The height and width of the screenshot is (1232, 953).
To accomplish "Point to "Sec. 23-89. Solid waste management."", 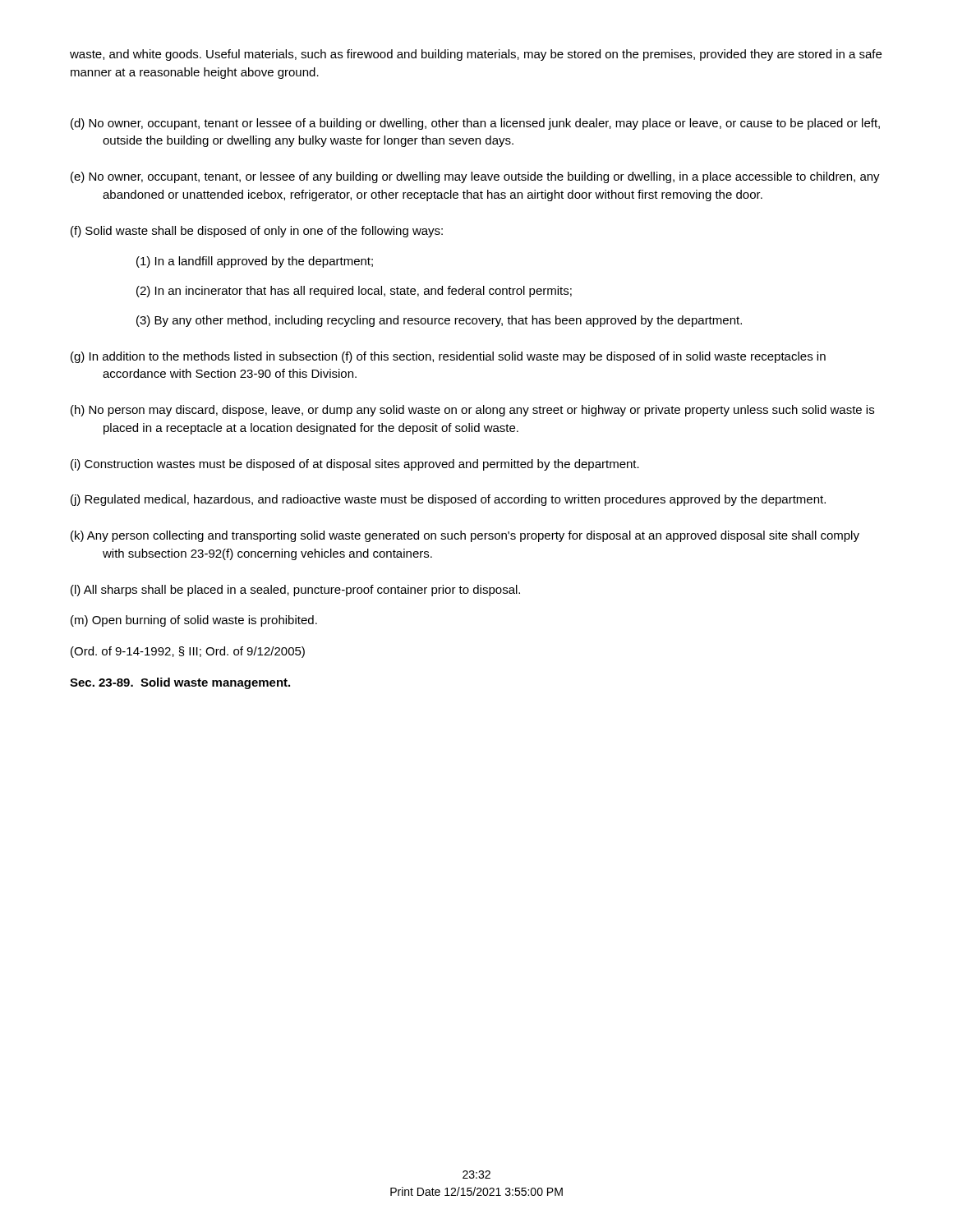I will pos(180,682).
